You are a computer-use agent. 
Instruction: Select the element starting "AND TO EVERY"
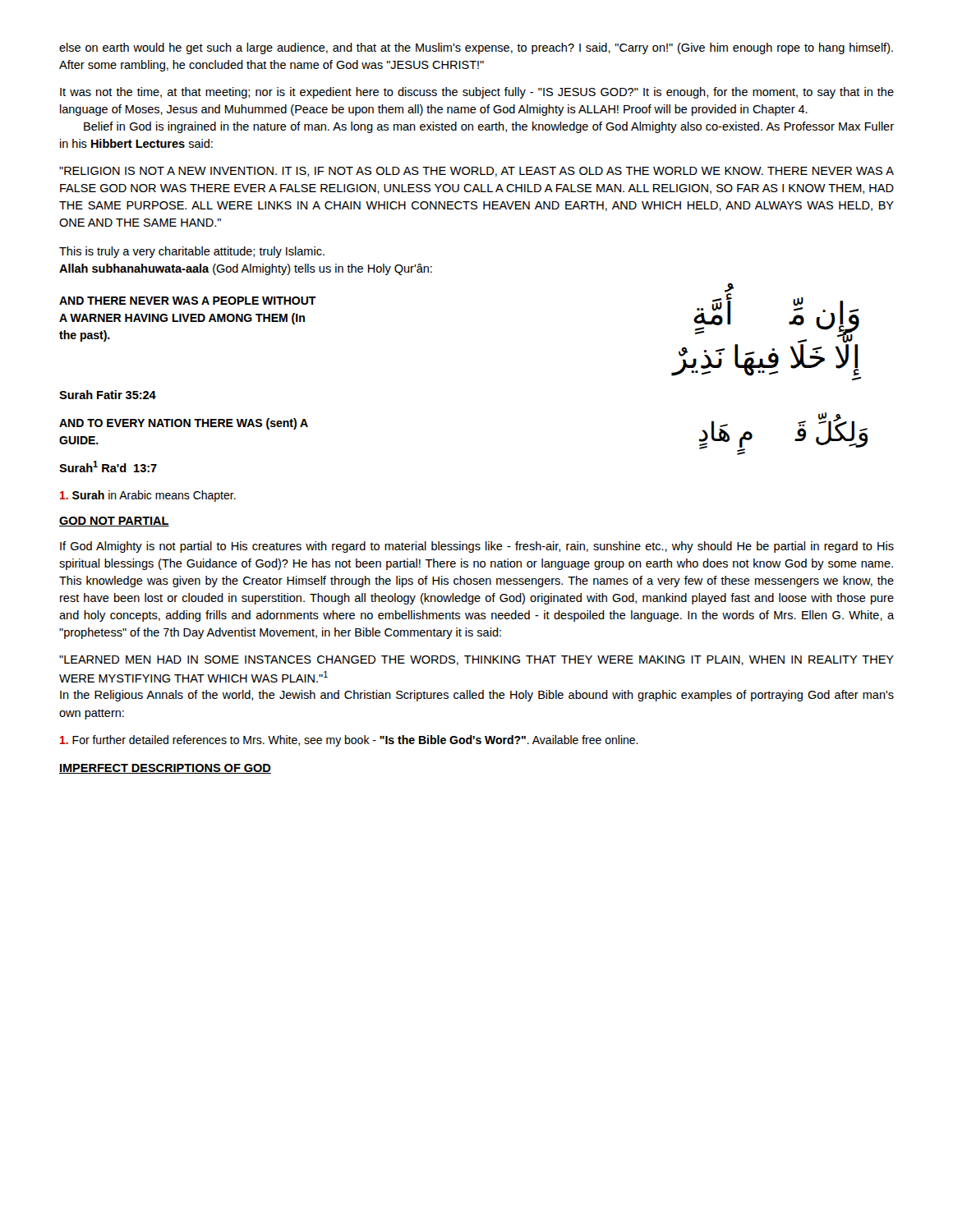pos(184,432)
